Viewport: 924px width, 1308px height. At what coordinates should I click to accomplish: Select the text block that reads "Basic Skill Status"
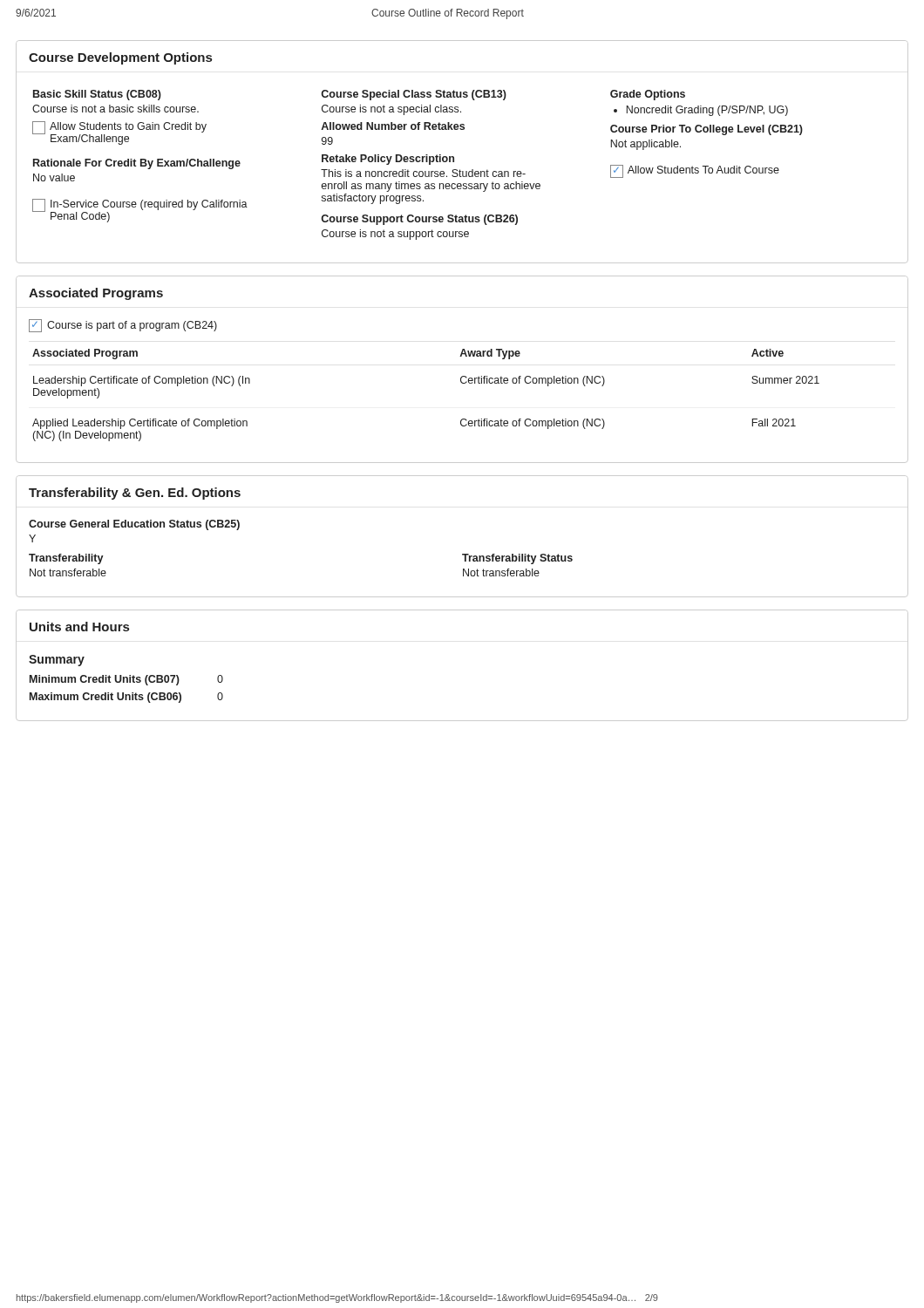tap(171, 102)
